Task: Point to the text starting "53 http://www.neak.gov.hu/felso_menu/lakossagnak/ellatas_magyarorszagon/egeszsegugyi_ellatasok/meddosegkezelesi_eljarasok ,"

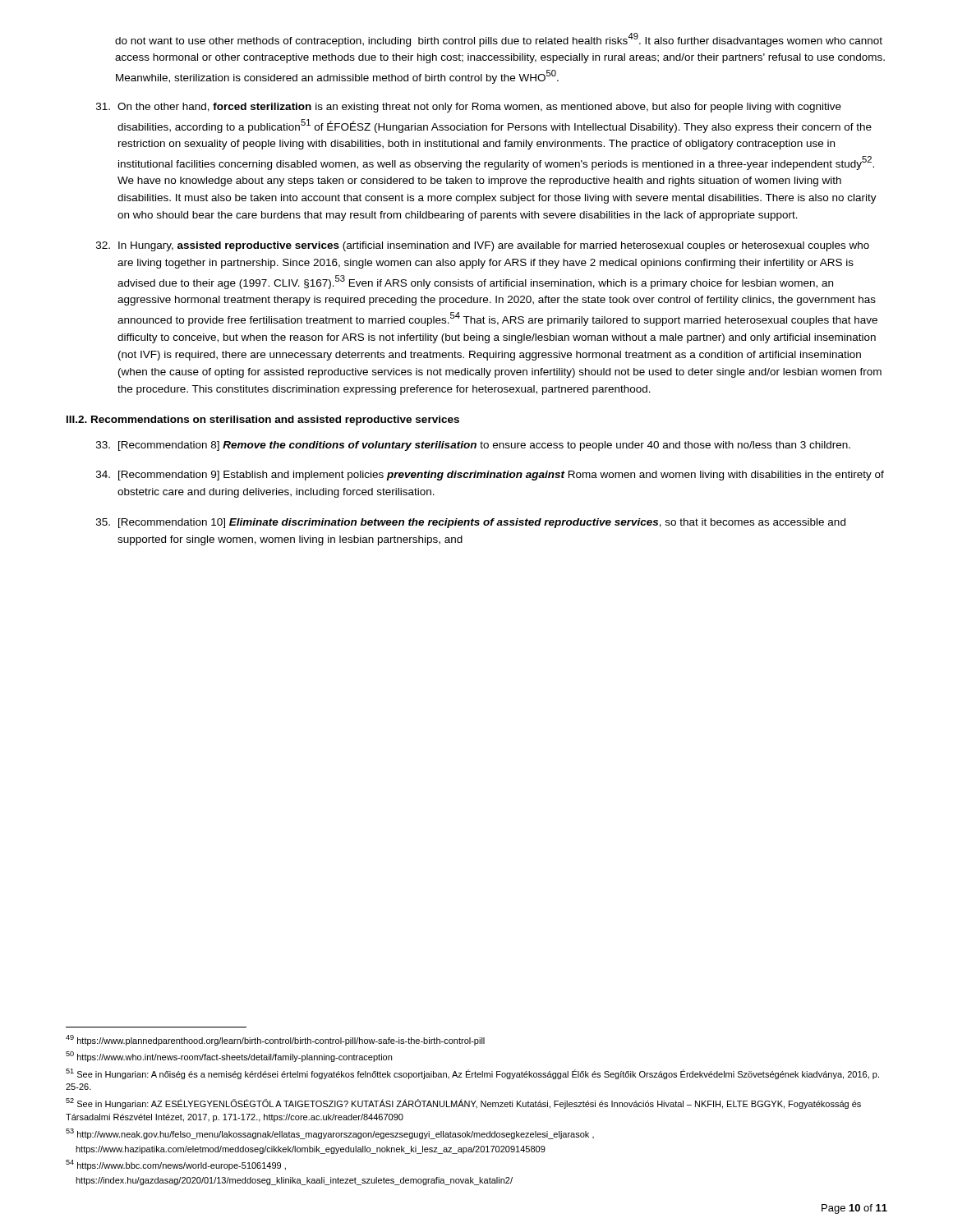Action: 330,1133
